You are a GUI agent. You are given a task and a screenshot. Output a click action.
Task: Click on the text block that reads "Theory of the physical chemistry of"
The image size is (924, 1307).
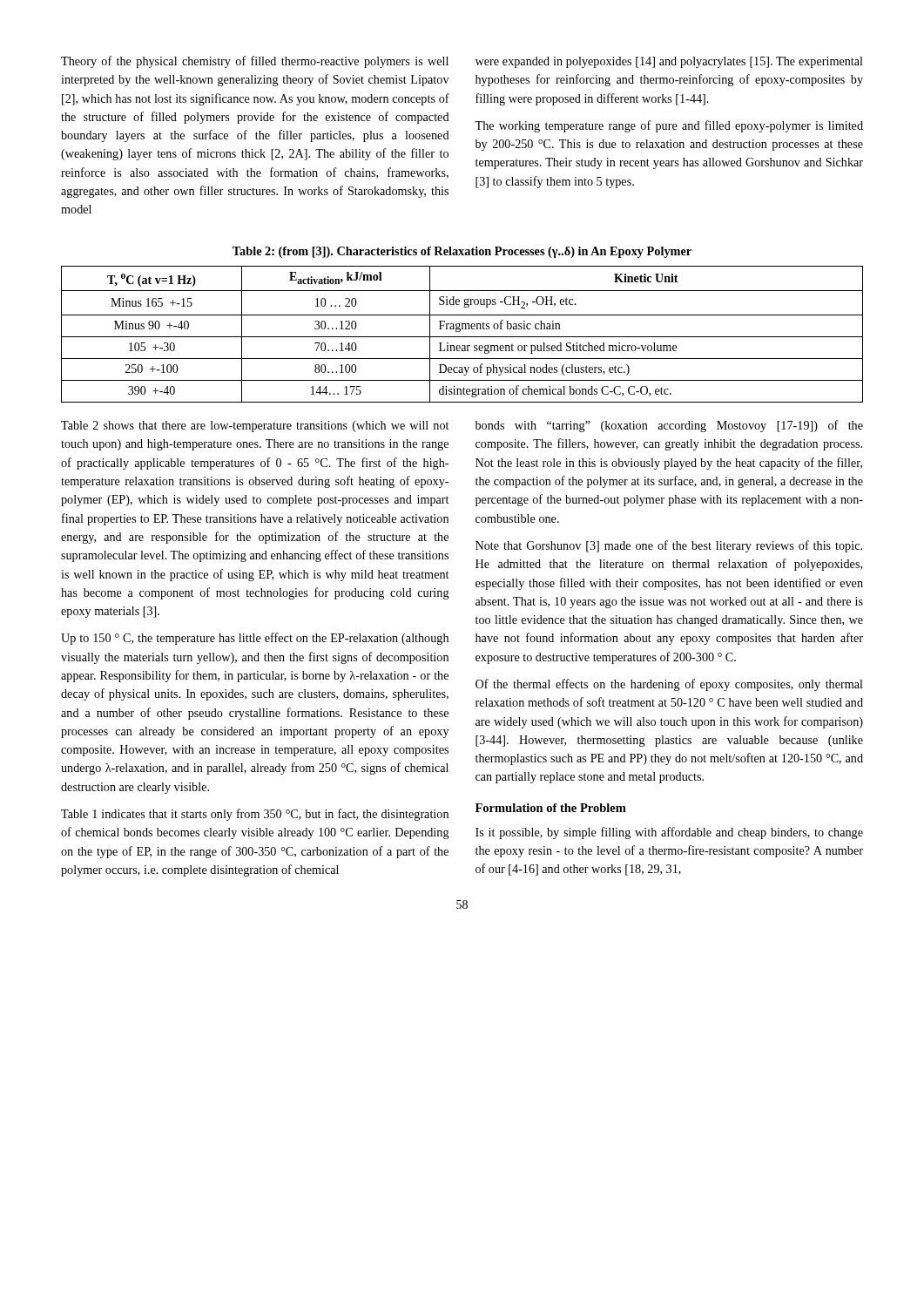255,136
